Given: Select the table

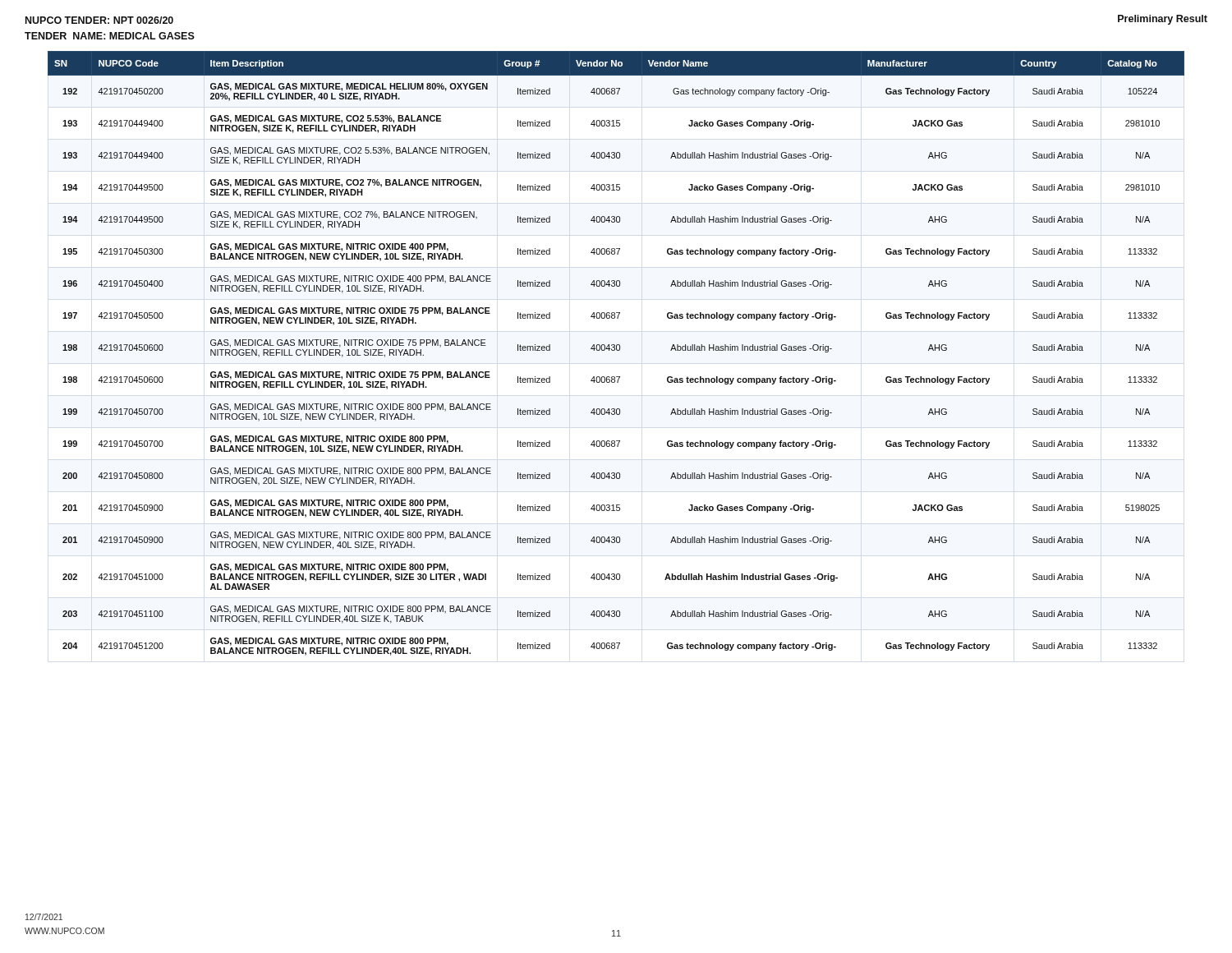Looking at the screenshot, I should point(616,356).
